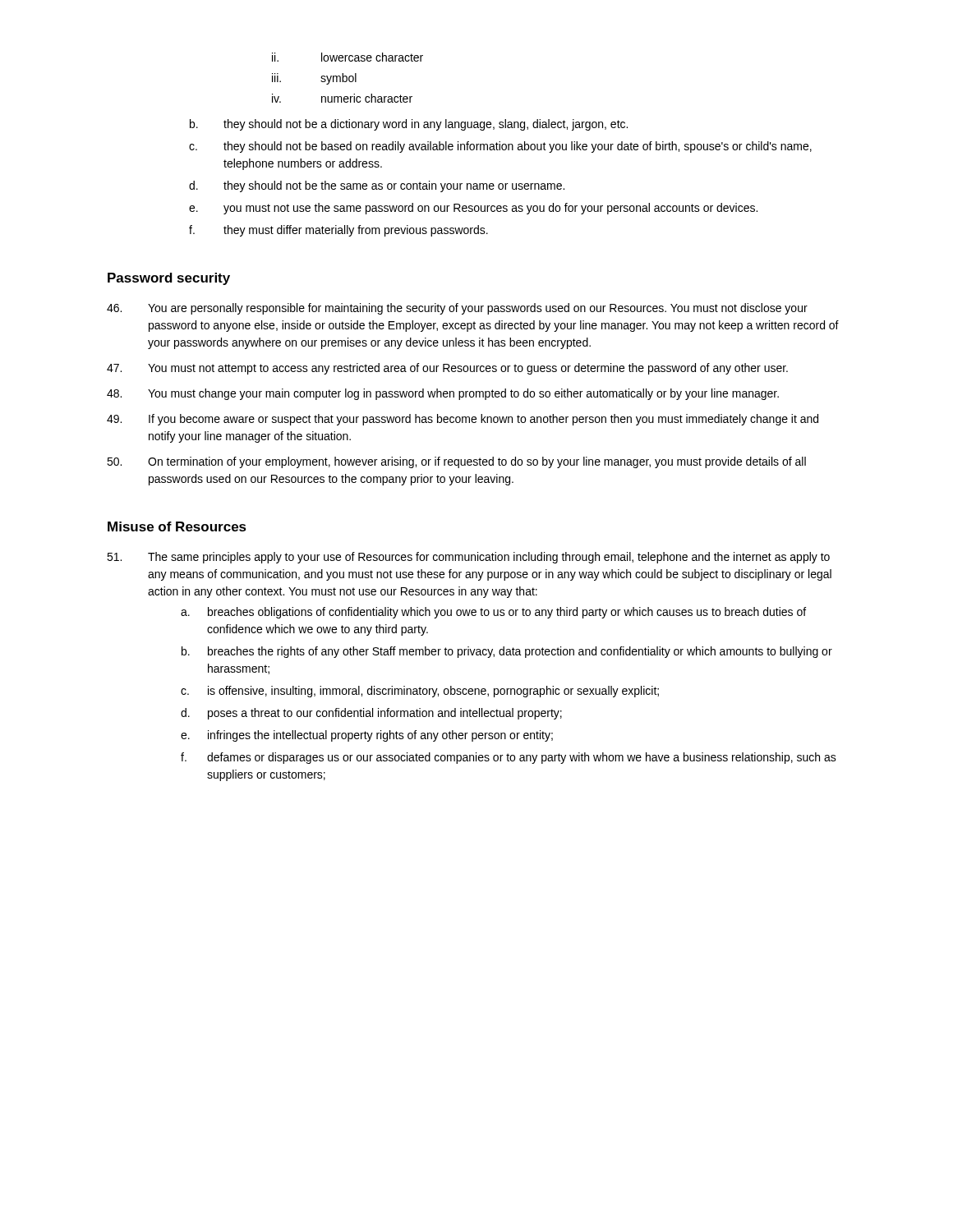Screen dimensions: 1232x953
Task: Locate the list item with the text "f. they must differ materially"
Action: [x=338, y=231]
